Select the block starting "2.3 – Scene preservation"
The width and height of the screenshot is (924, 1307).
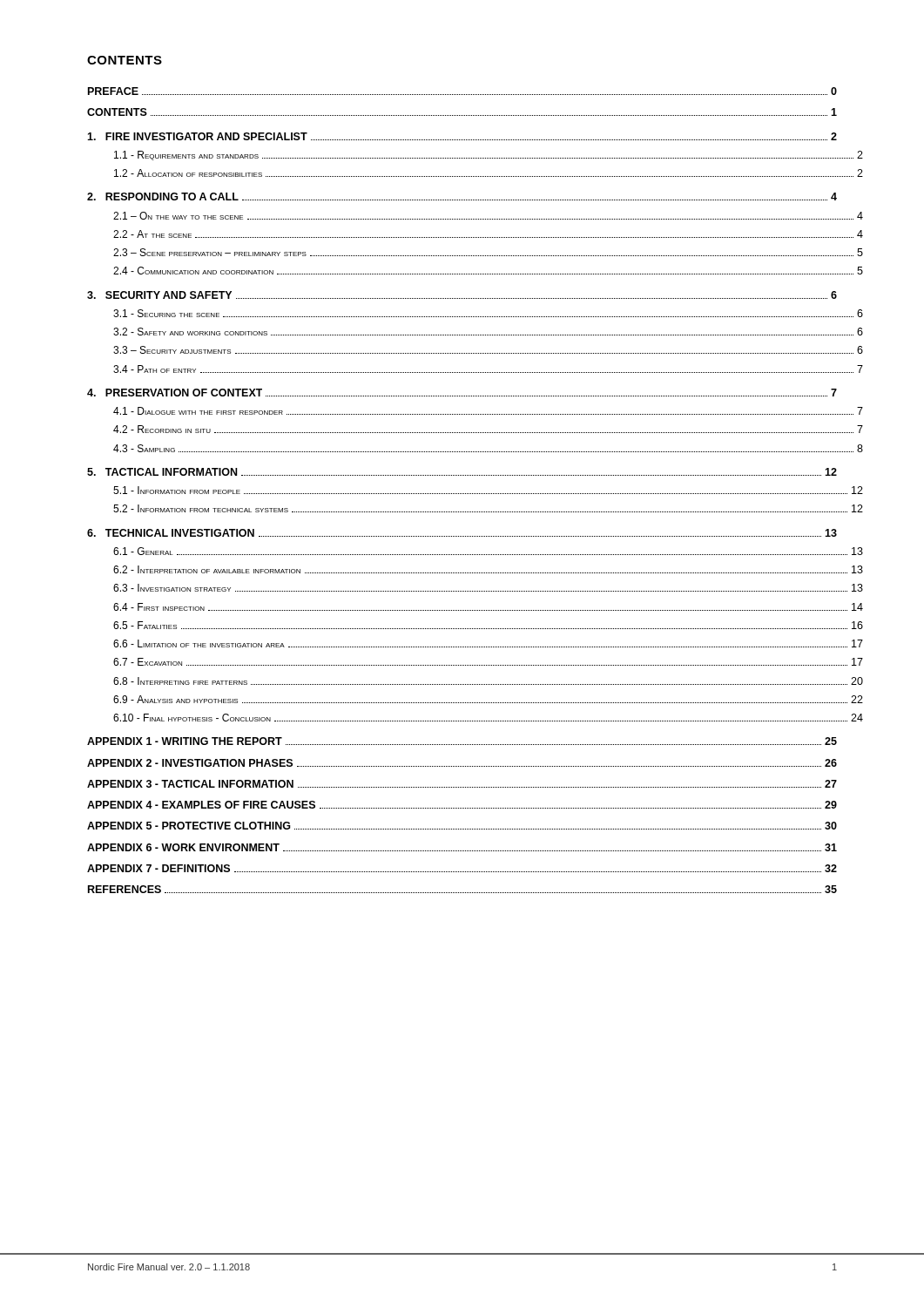pyautogui.click(x=488, y=253)
